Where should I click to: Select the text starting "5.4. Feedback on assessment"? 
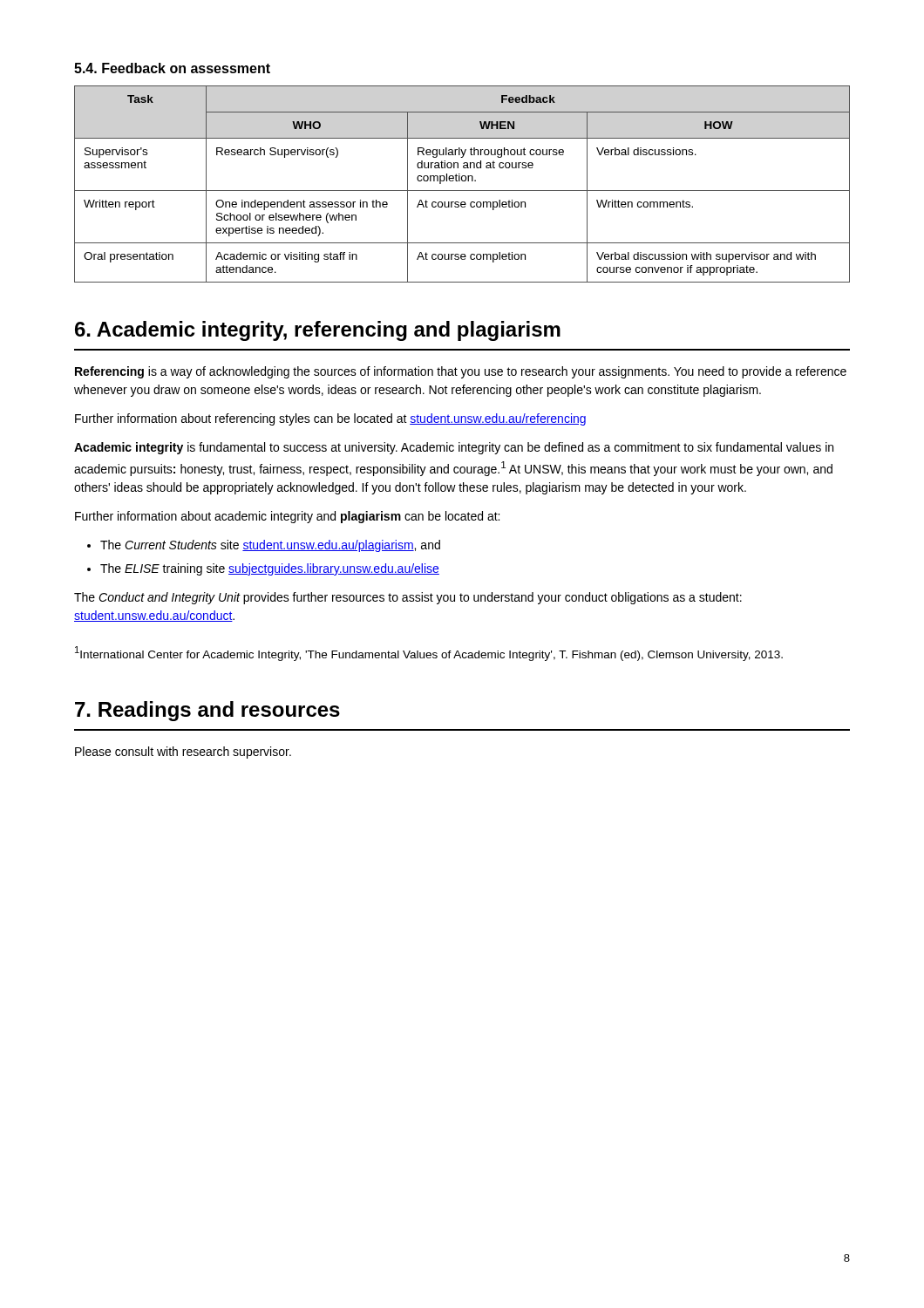172,69
